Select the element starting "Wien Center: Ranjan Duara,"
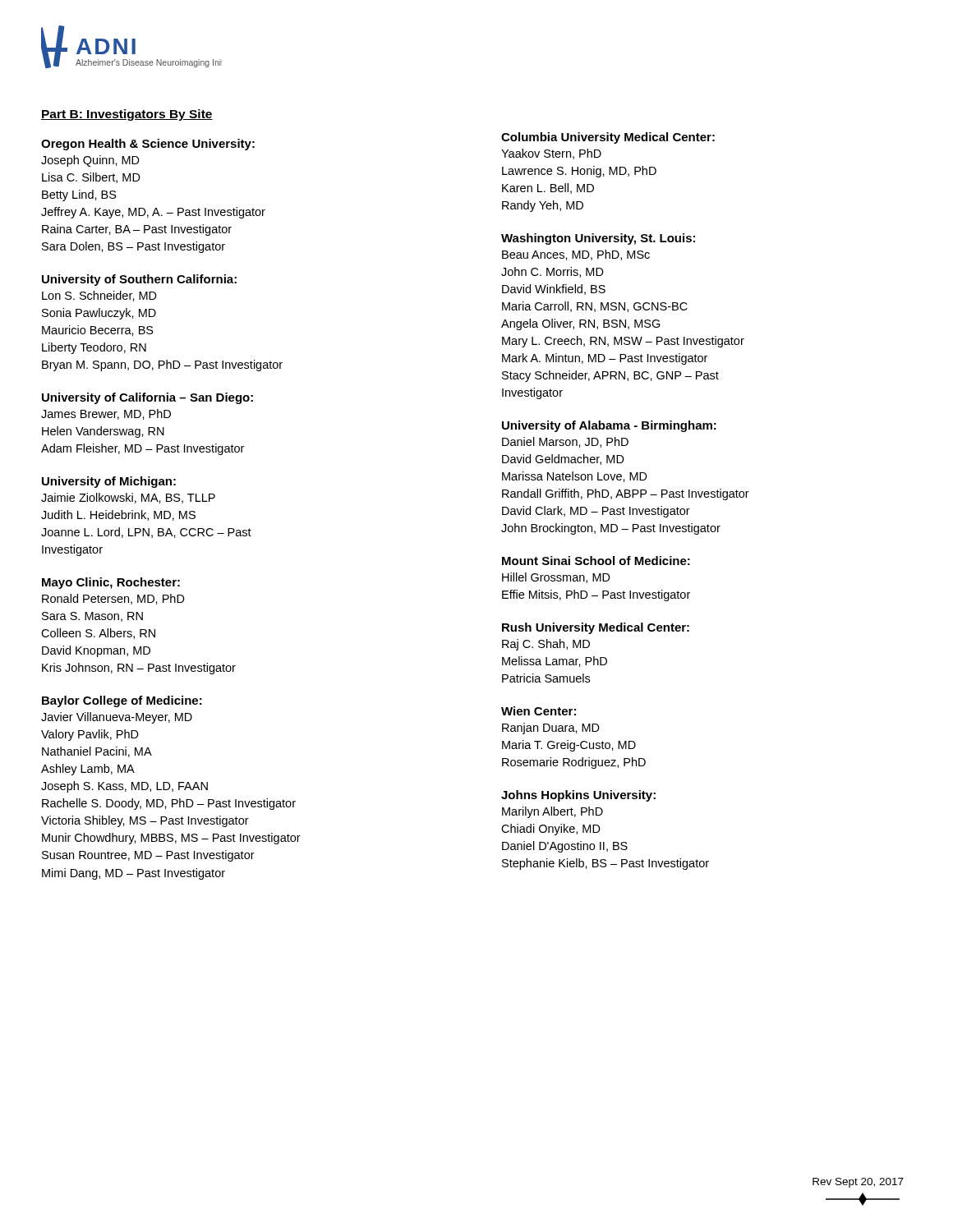The image size is (953, 1232). [539, 711]
